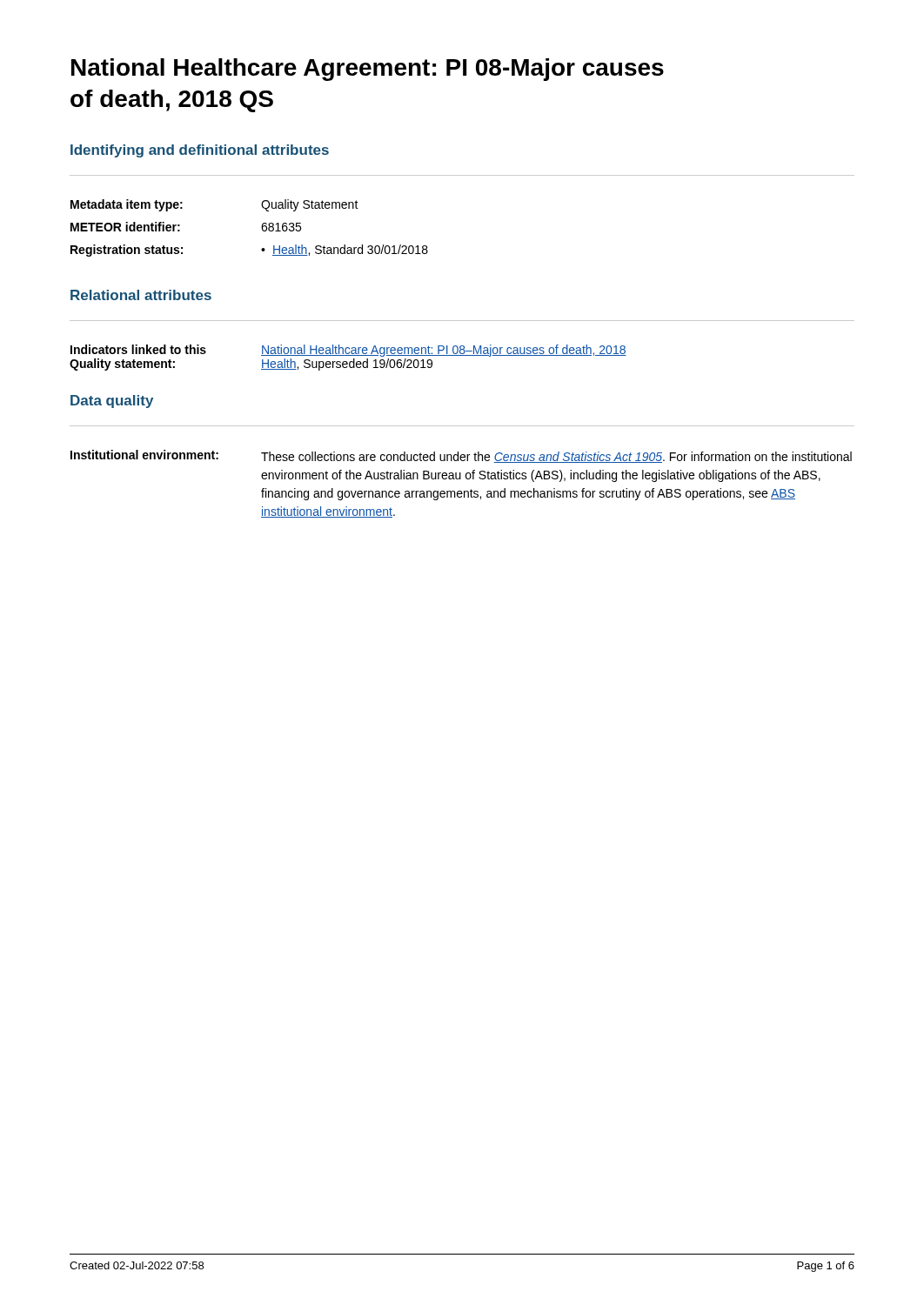
Task: Click on the table containing "Institutional environment:"
Action: point(462,484)
